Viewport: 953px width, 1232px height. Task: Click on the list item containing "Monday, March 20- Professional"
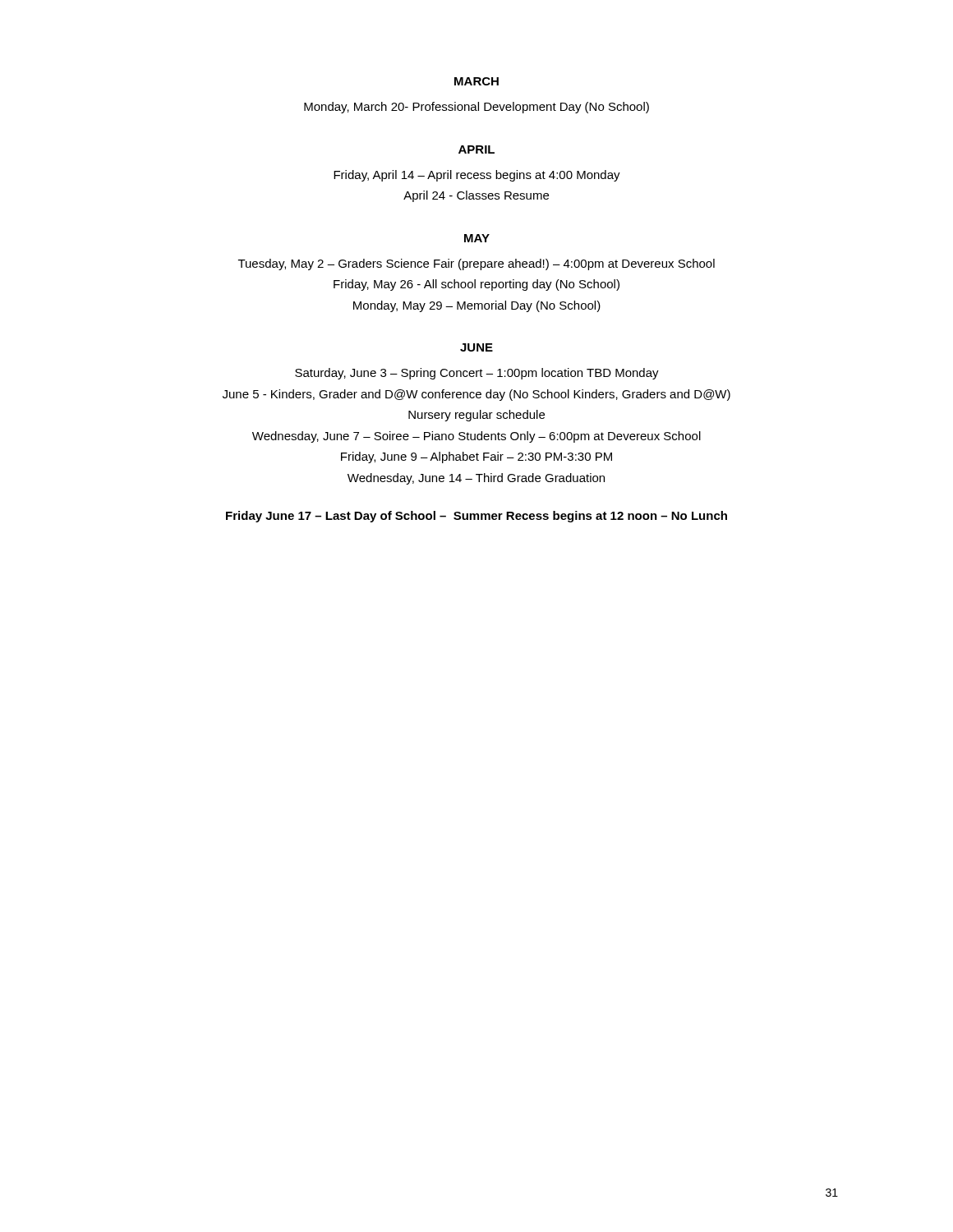476,106
